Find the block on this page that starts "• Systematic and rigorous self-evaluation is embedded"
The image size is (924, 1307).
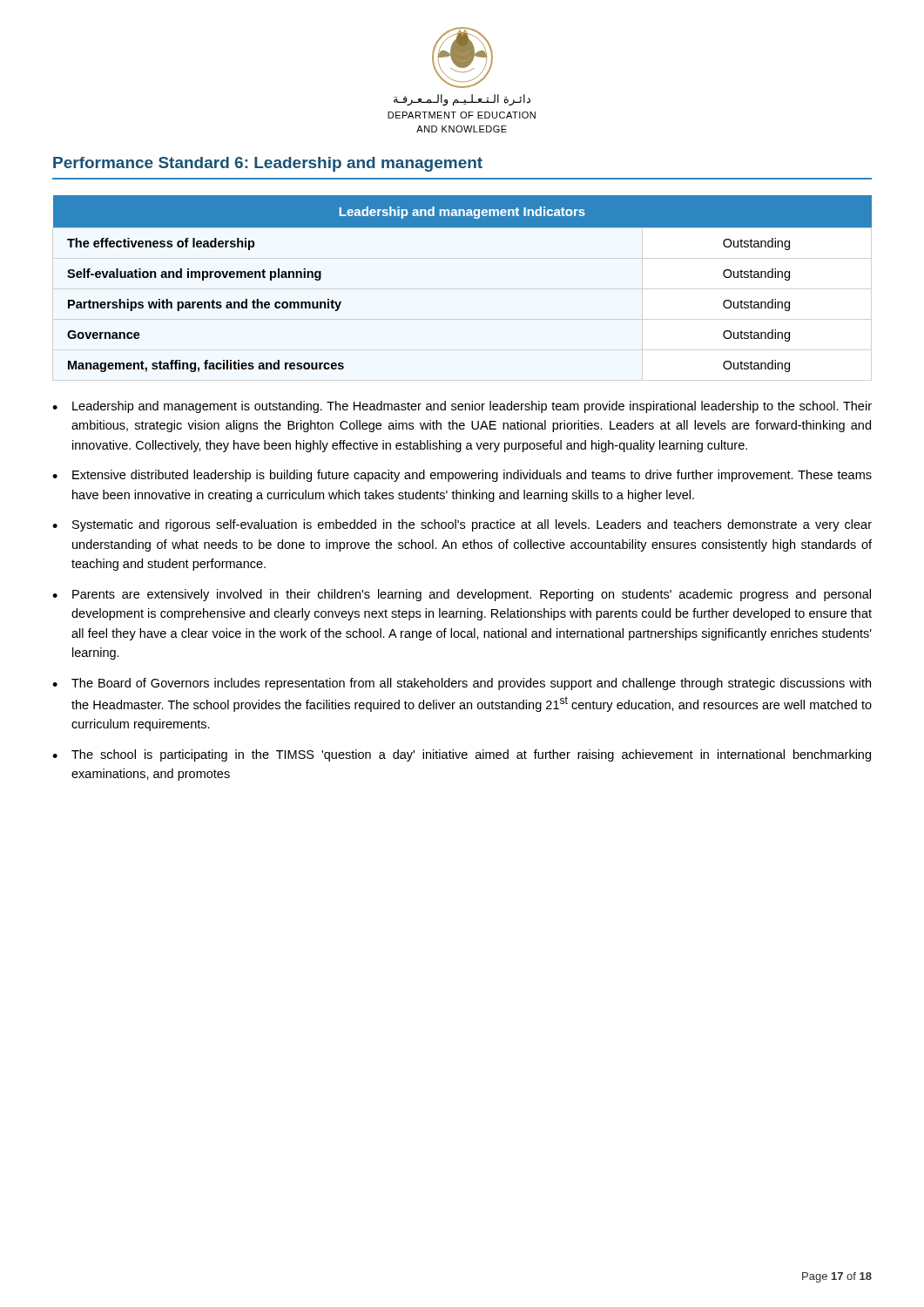coord(462,545)
